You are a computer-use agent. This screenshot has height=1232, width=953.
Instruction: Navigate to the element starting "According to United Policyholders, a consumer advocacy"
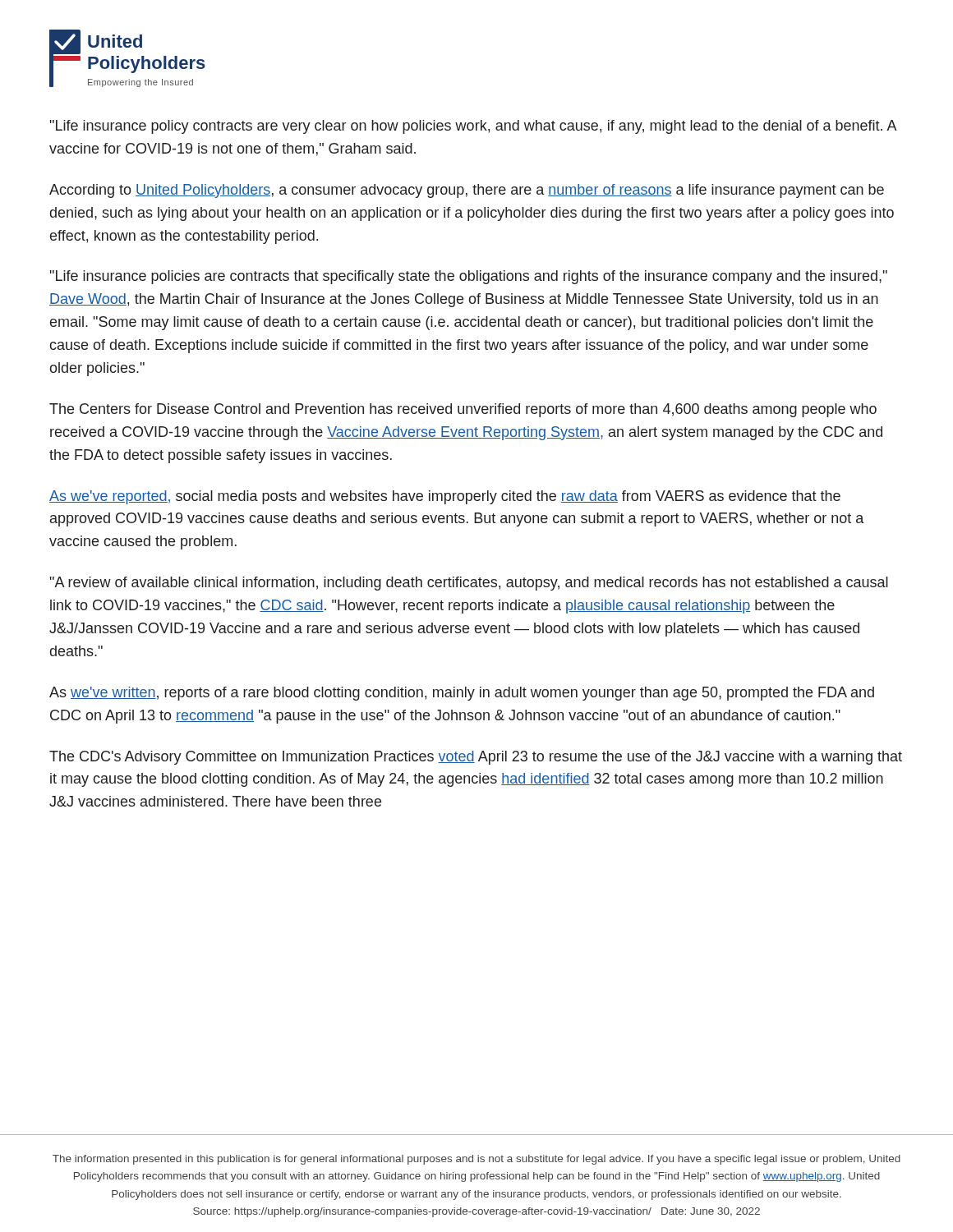(476, 213)
